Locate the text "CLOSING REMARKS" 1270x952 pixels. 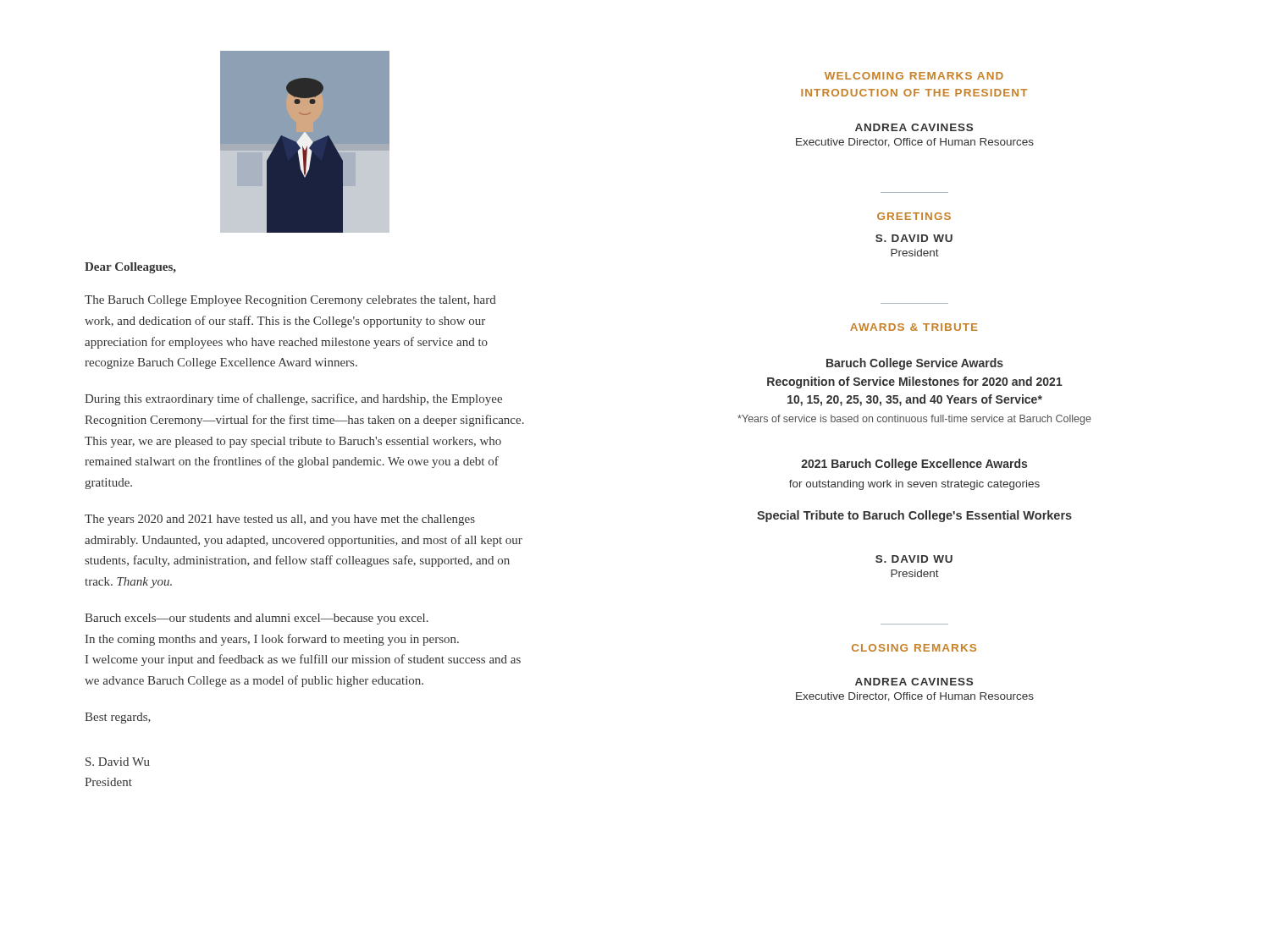click(x=914, y=648)
